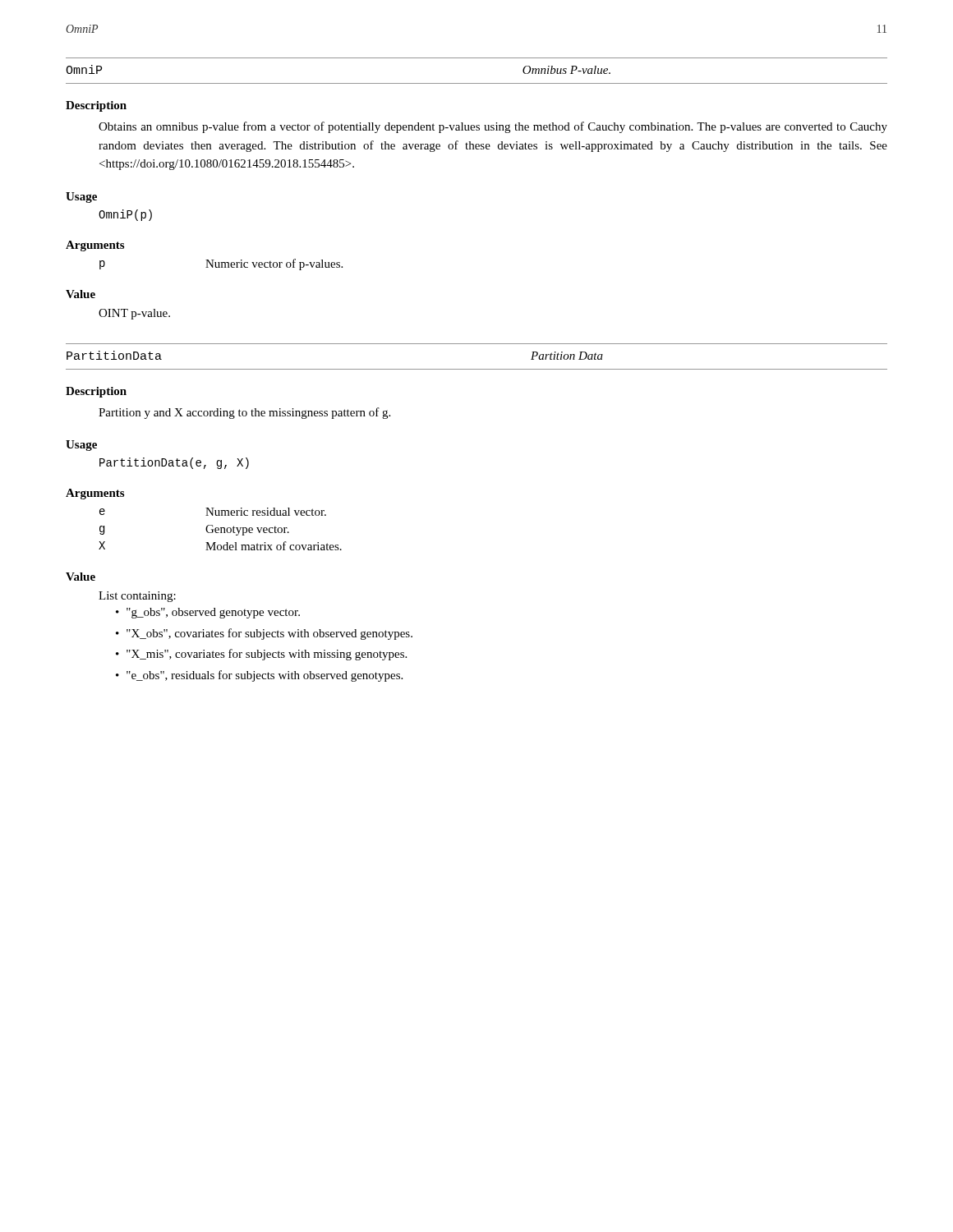953x1232 pixels.
Task: Select the text that says "List containing:"
Action: click(x=137, y=595)
